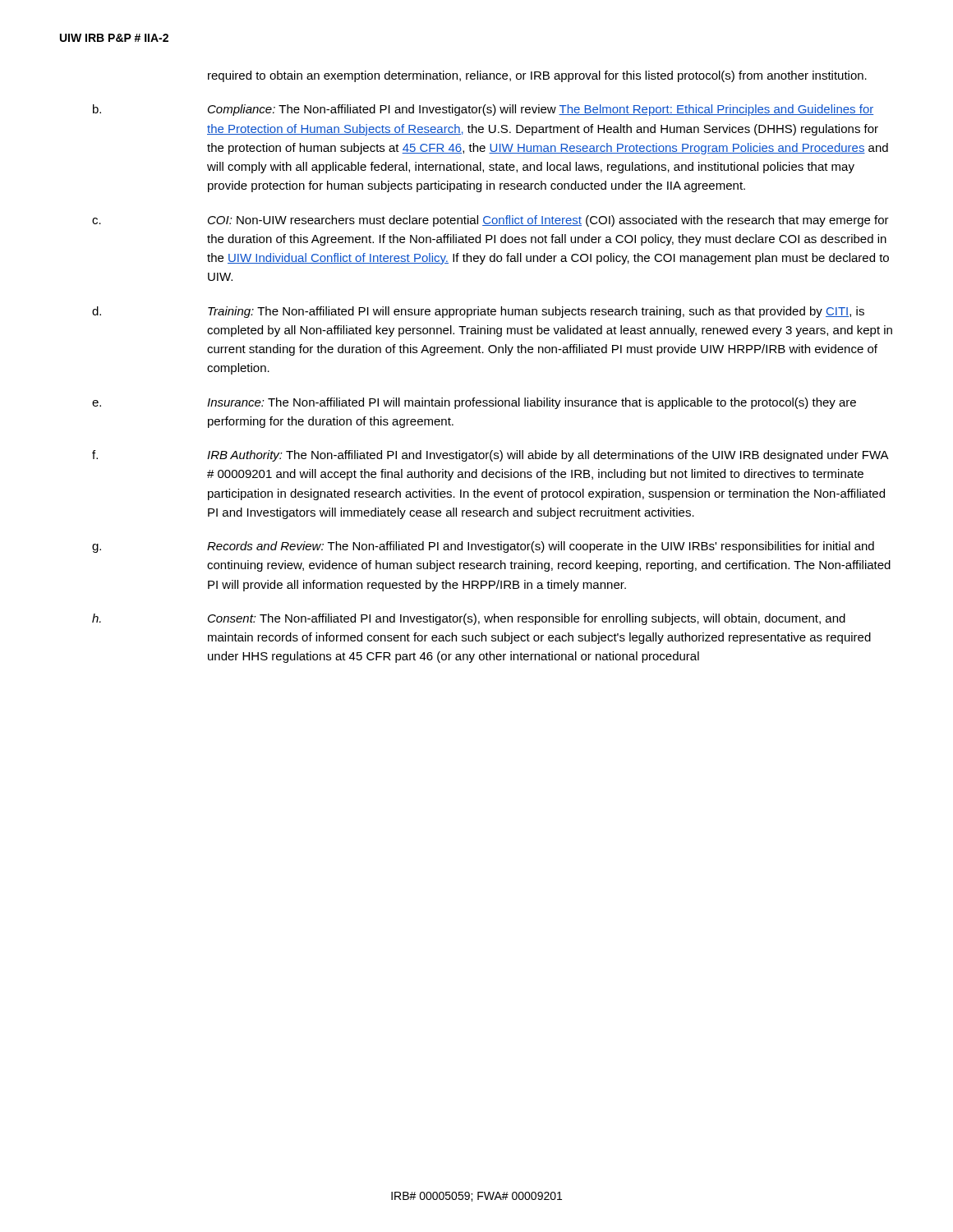Locate the block of text that opens with "d. Training: The"
The height and width of the screenshot is (1232, 953).
[476, 339]
